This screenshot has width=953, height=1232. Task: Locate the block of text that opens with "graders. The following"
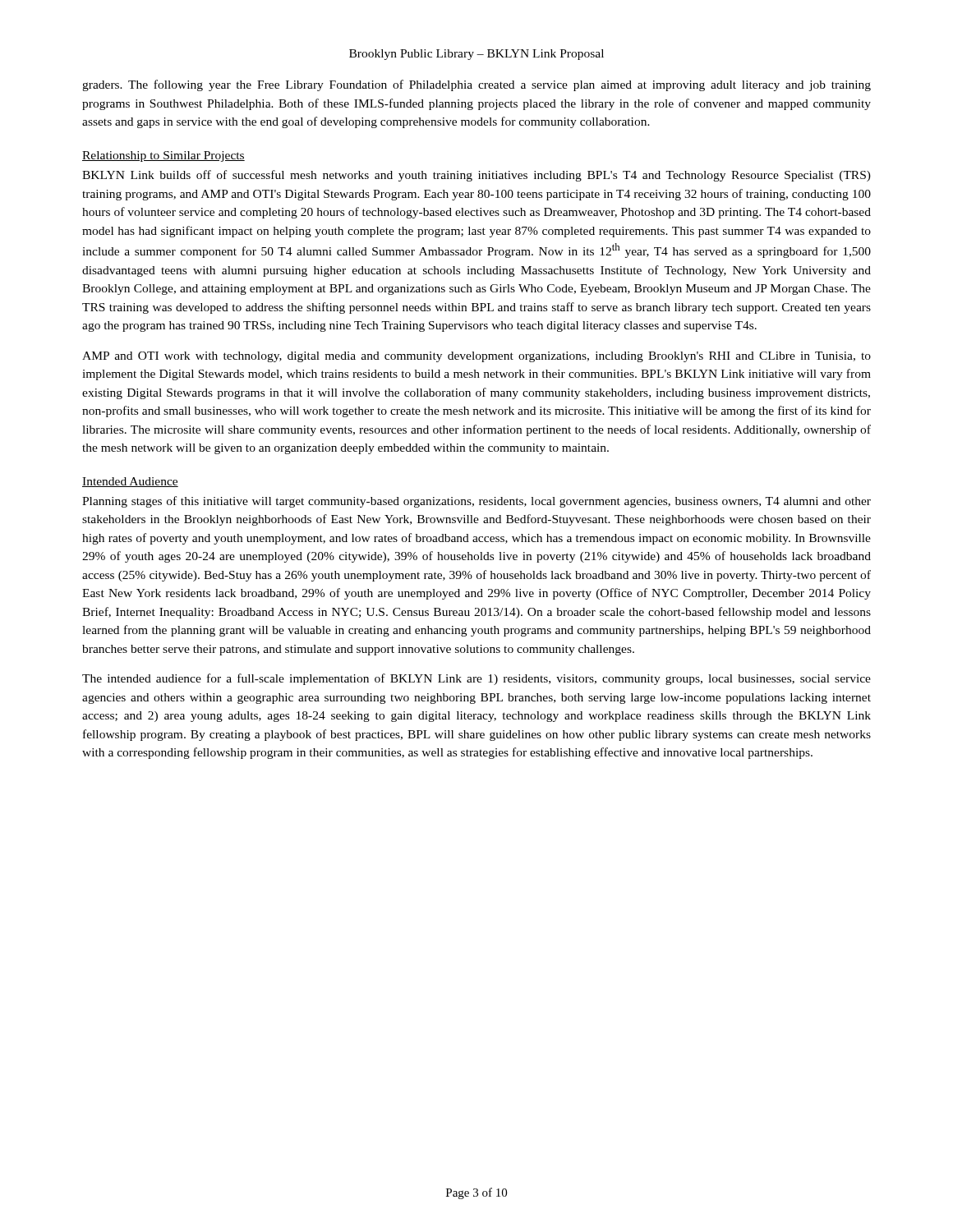tap(476, 104)
